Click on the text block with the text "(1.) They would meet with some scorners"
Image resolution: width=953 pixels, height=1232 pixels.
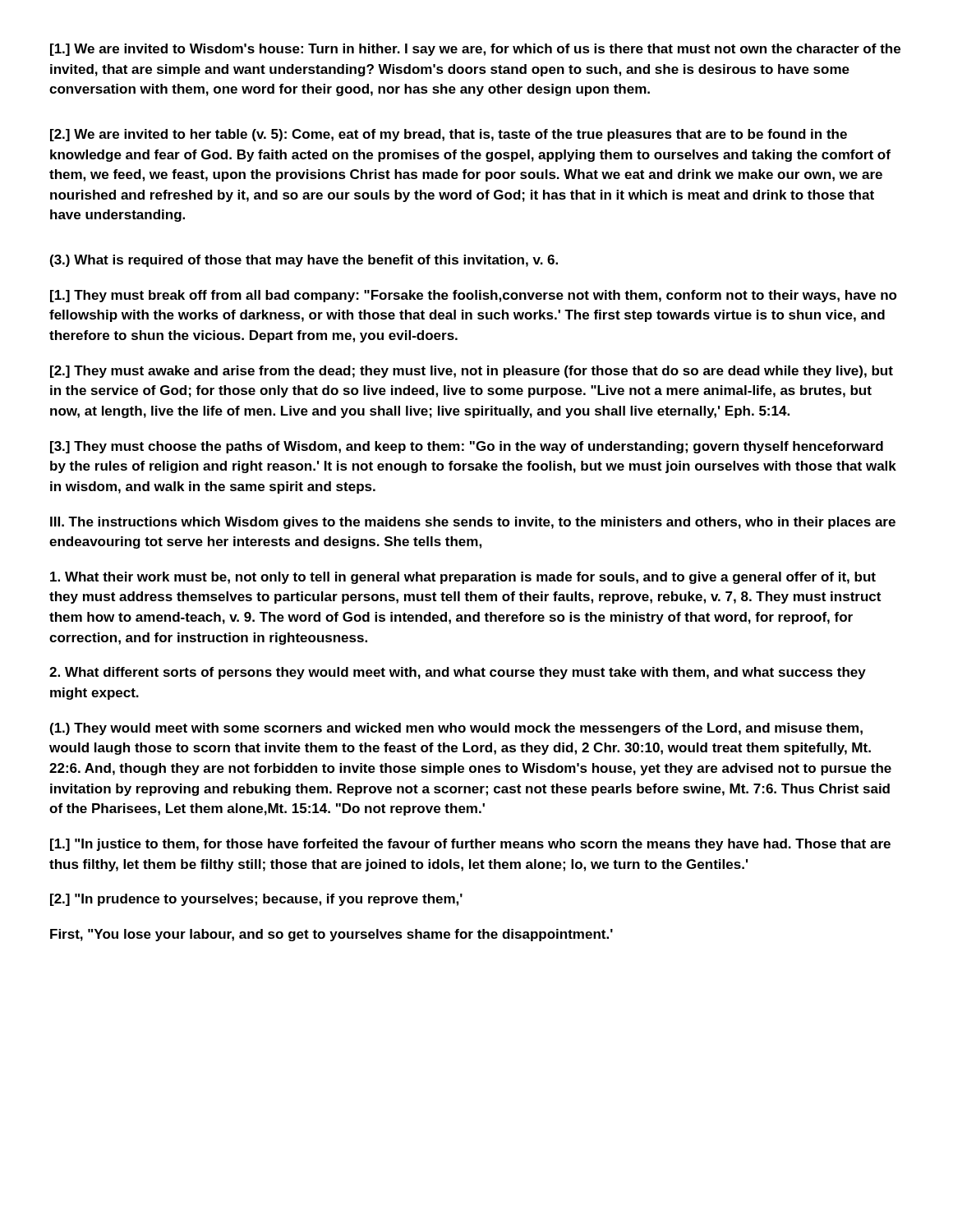point(470,768)
